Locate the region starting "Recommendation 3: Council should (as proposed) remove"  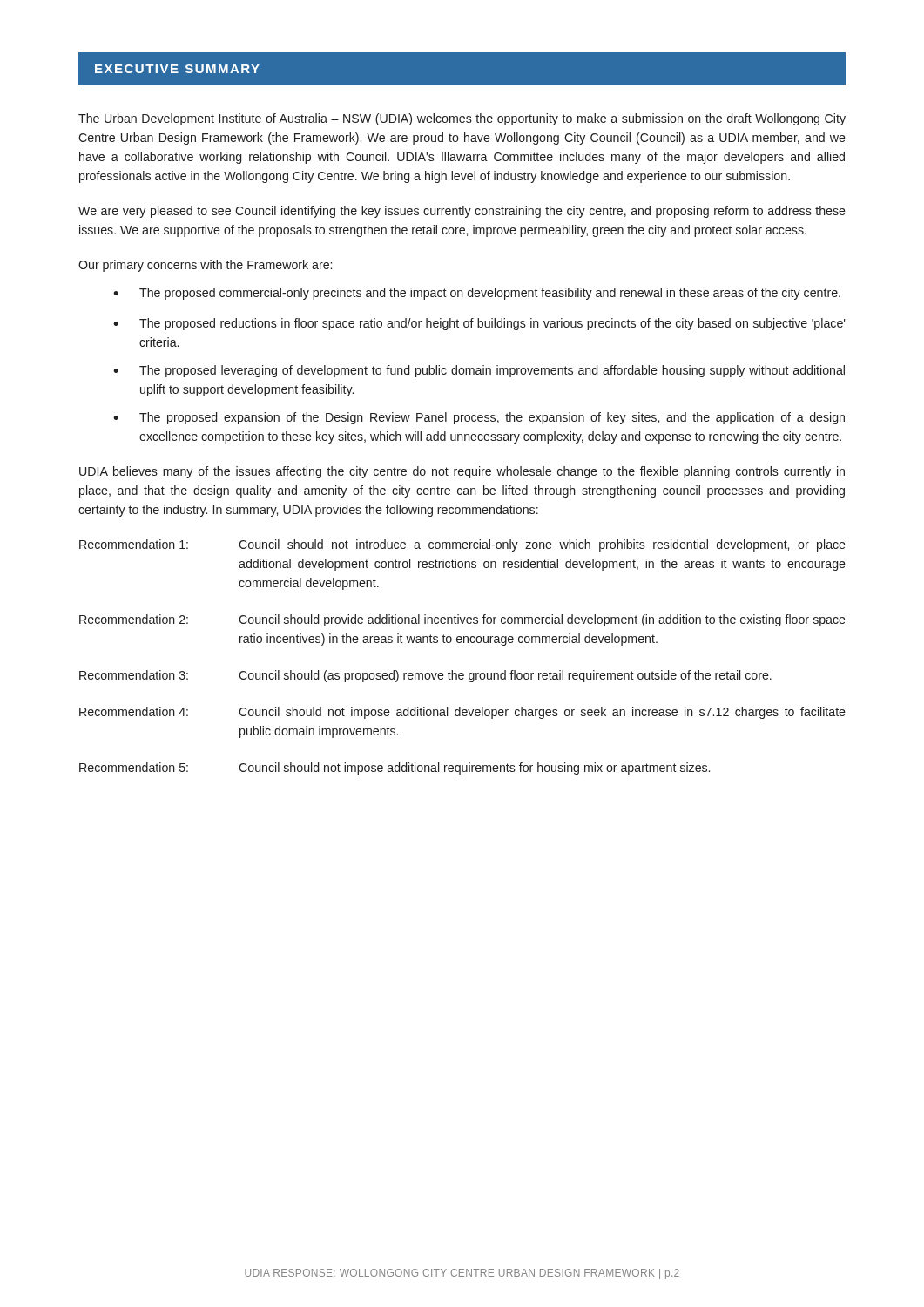click(462, 675)
